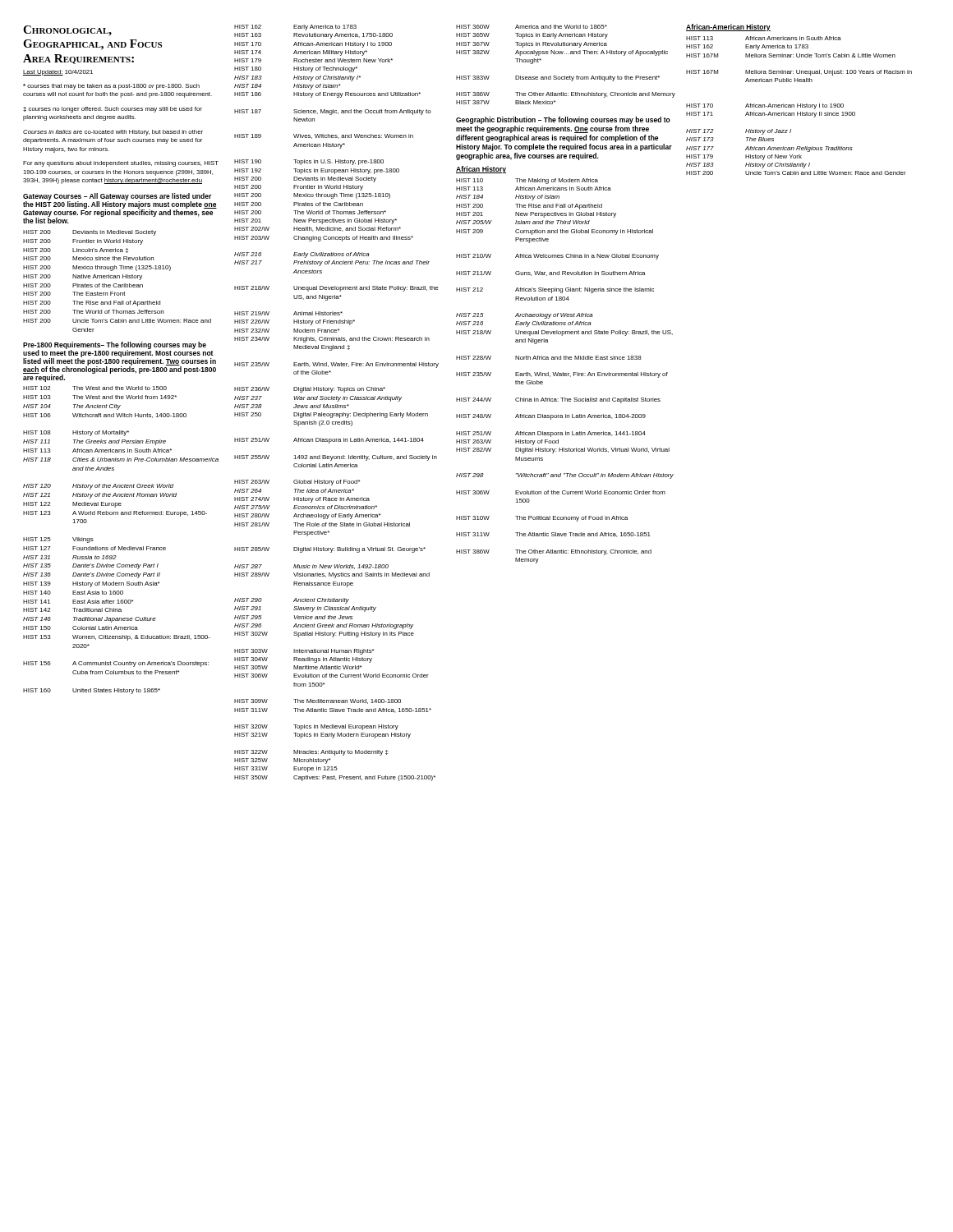
Task: Find the block starting "HIST 248/WAfrican Diaspora"
Action: (566, 417)
